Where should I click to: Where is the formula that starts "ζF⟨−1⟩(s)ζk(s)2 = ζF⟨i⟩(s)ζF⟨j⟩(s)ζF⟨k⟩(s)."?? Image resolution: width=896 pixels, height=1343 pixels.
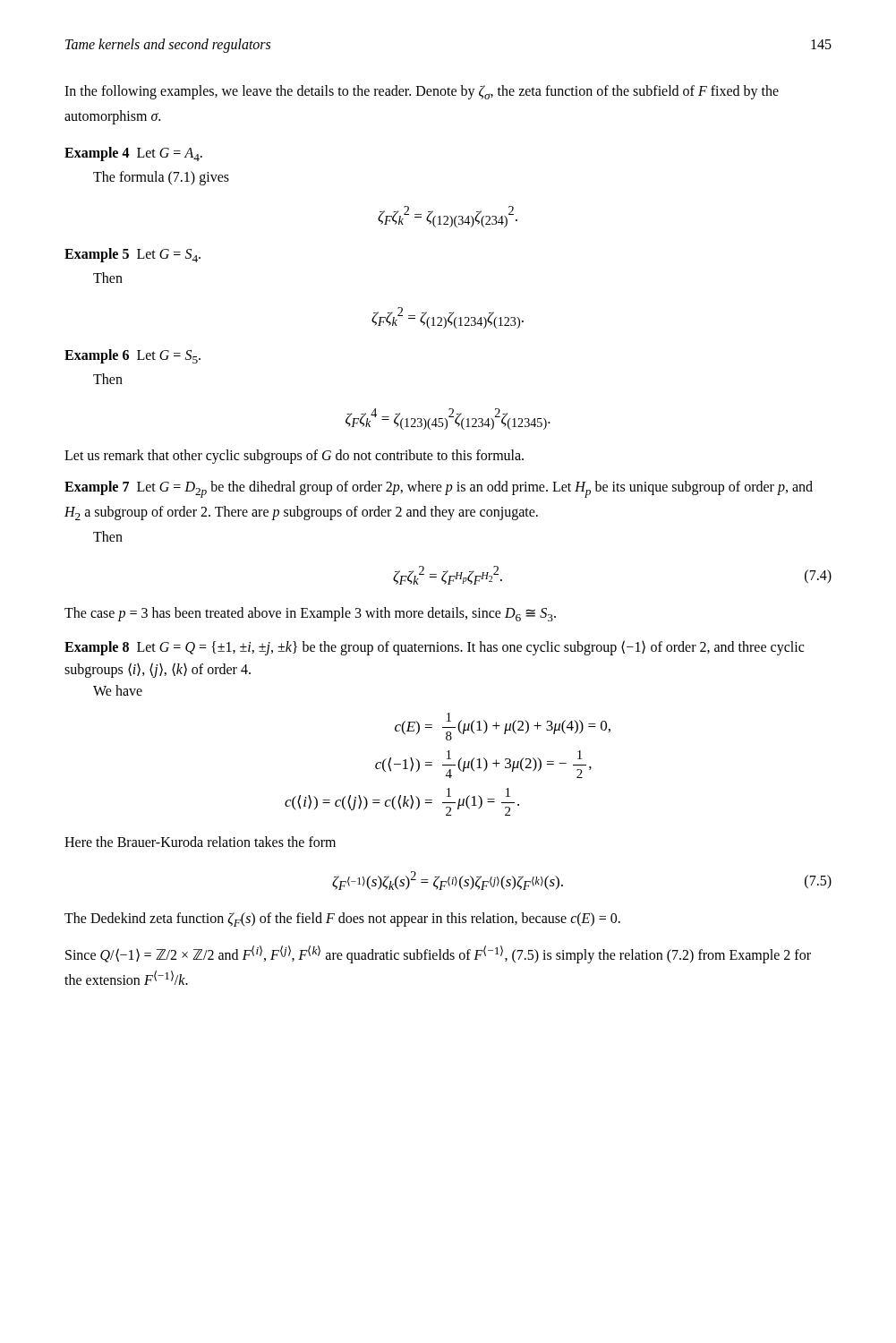click(449, 881)
